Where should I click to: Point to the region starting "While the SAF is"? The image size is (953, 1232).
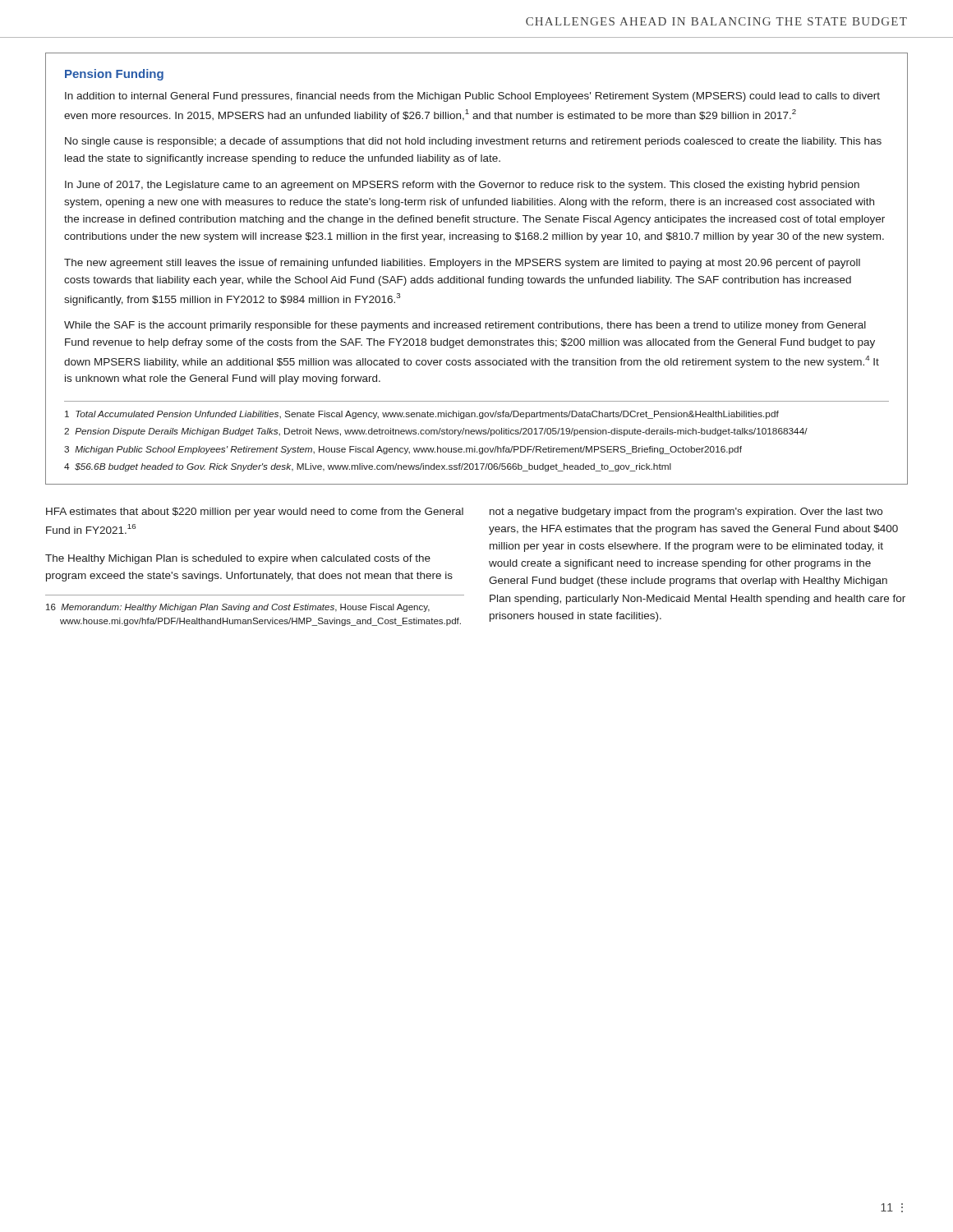471,352
